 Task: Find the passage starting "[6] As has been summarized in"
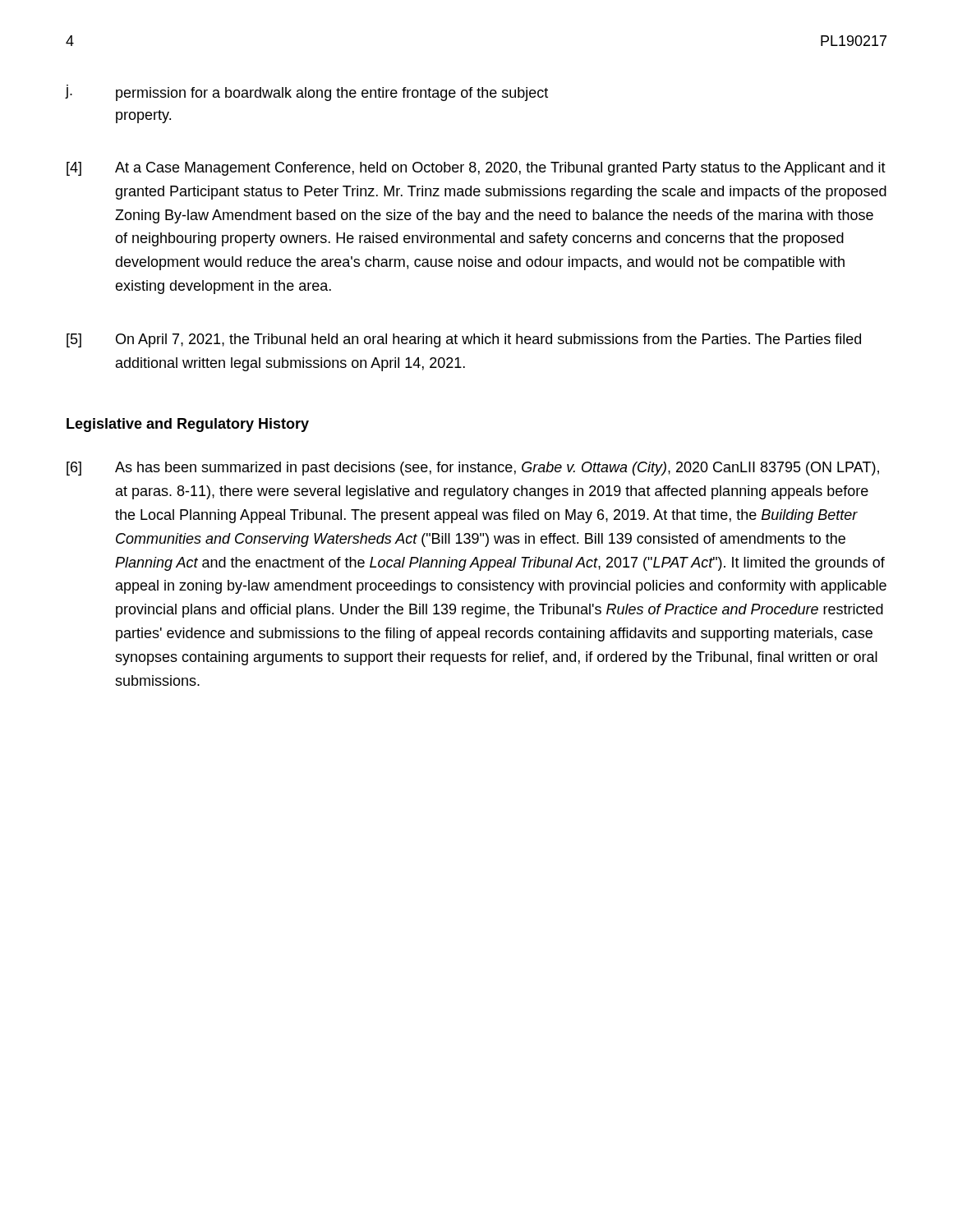[476, 574]
